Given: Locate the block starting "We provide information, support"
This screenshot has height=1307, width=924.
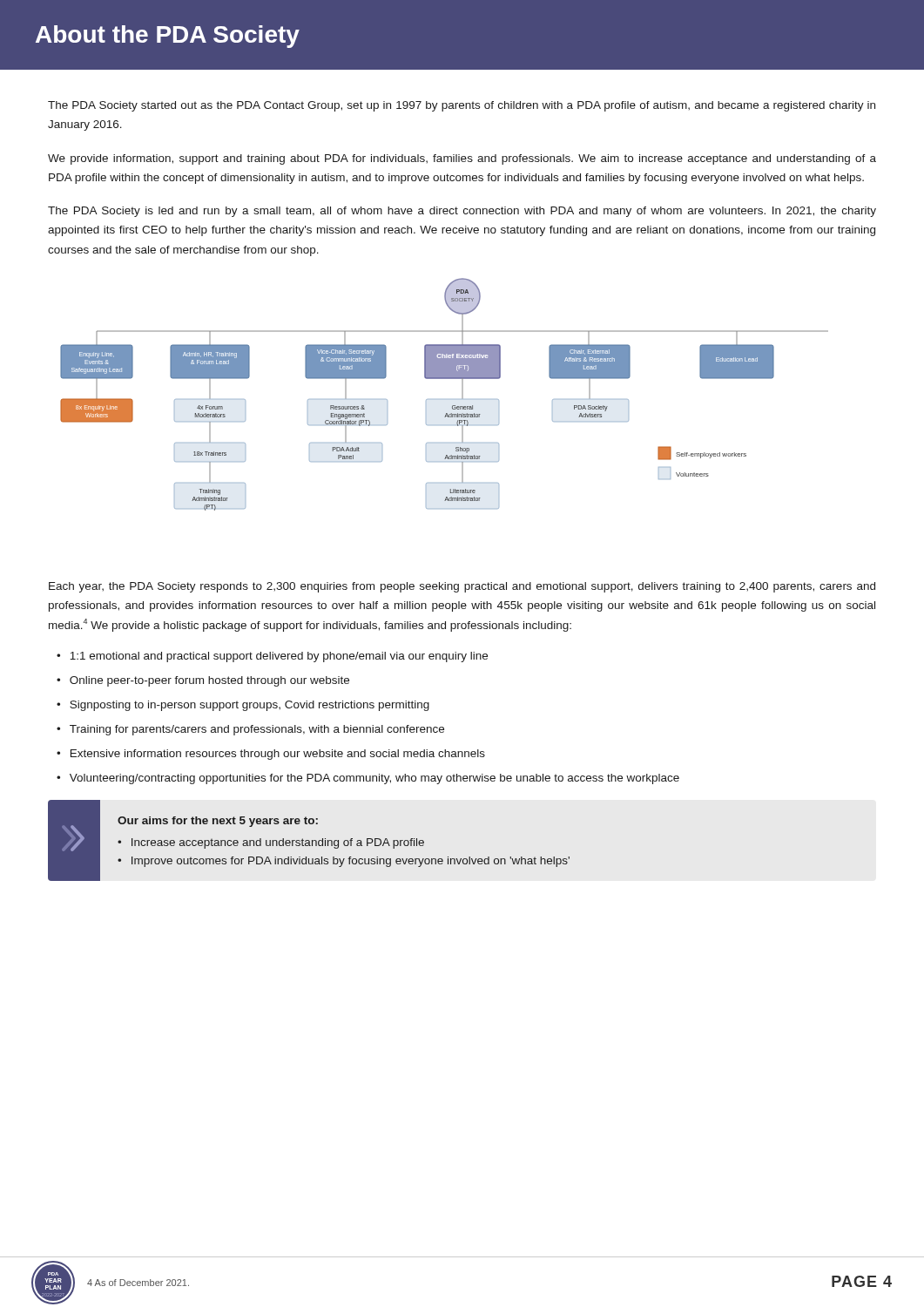Looking at the screenshot, I should (462, 167).
